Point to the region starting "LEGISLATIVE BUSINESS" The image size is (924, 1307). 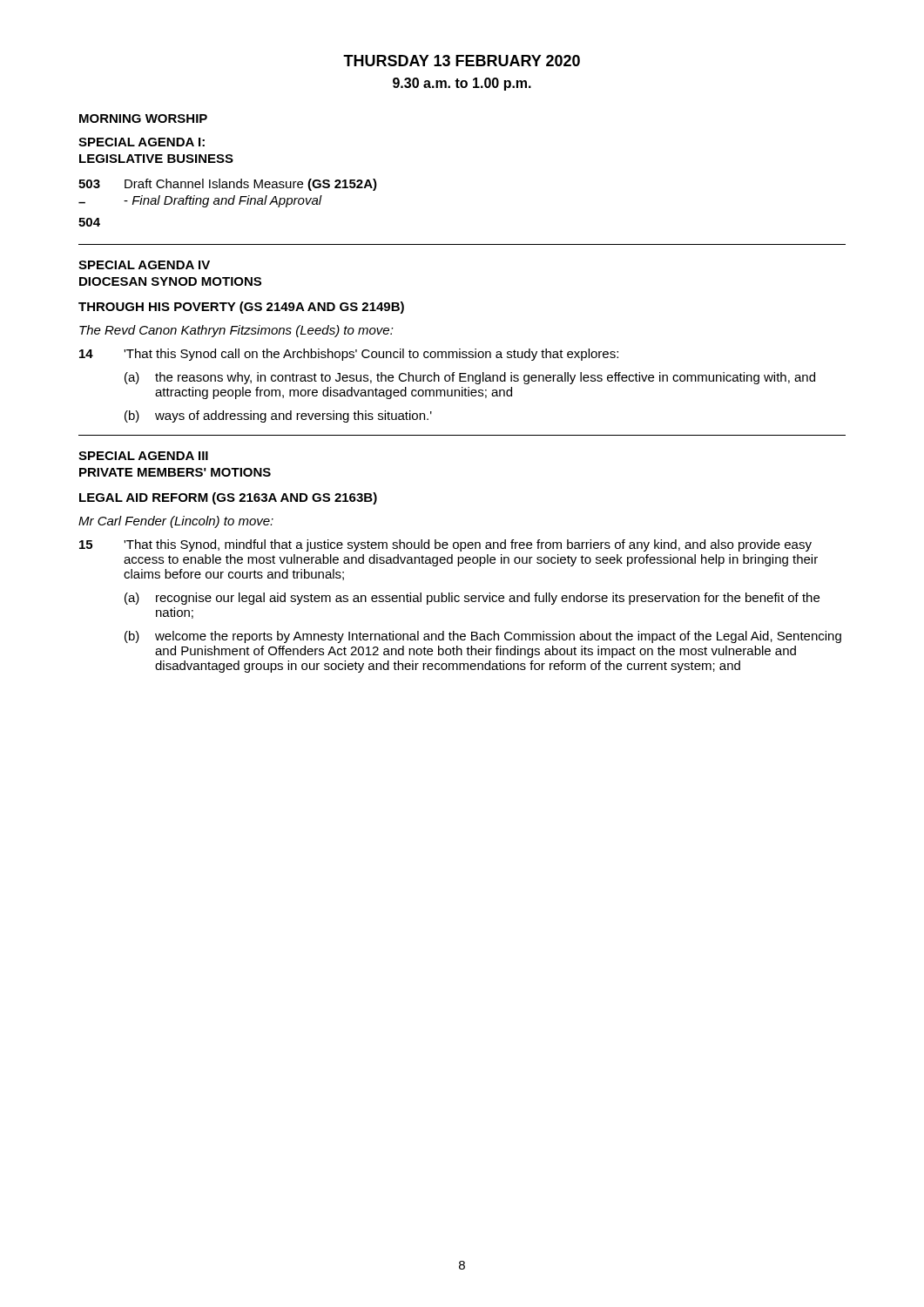[x=156, y=158]
